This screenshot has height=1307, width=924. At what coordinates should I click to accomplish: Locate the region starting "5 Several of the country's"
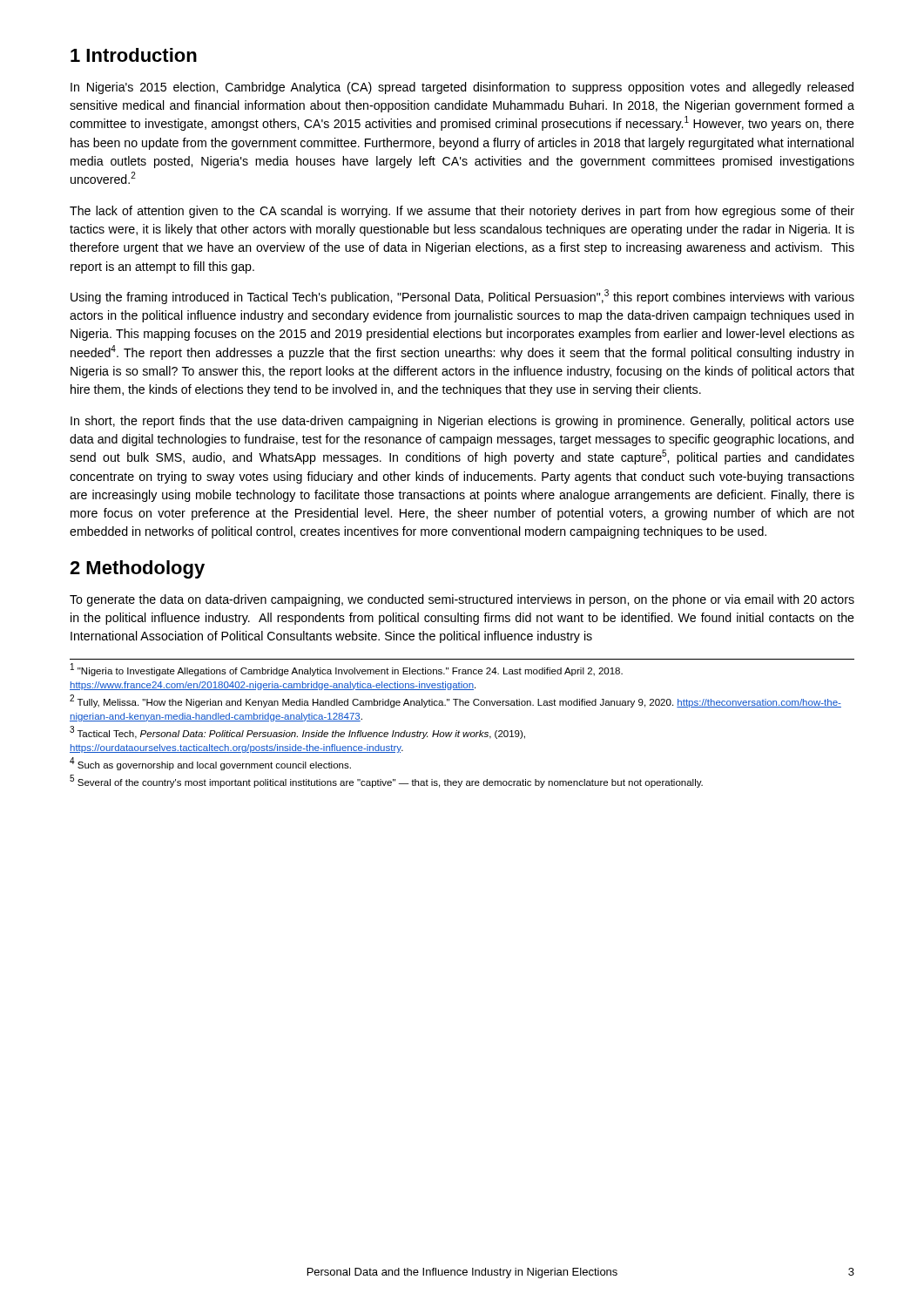pos(387,782)
